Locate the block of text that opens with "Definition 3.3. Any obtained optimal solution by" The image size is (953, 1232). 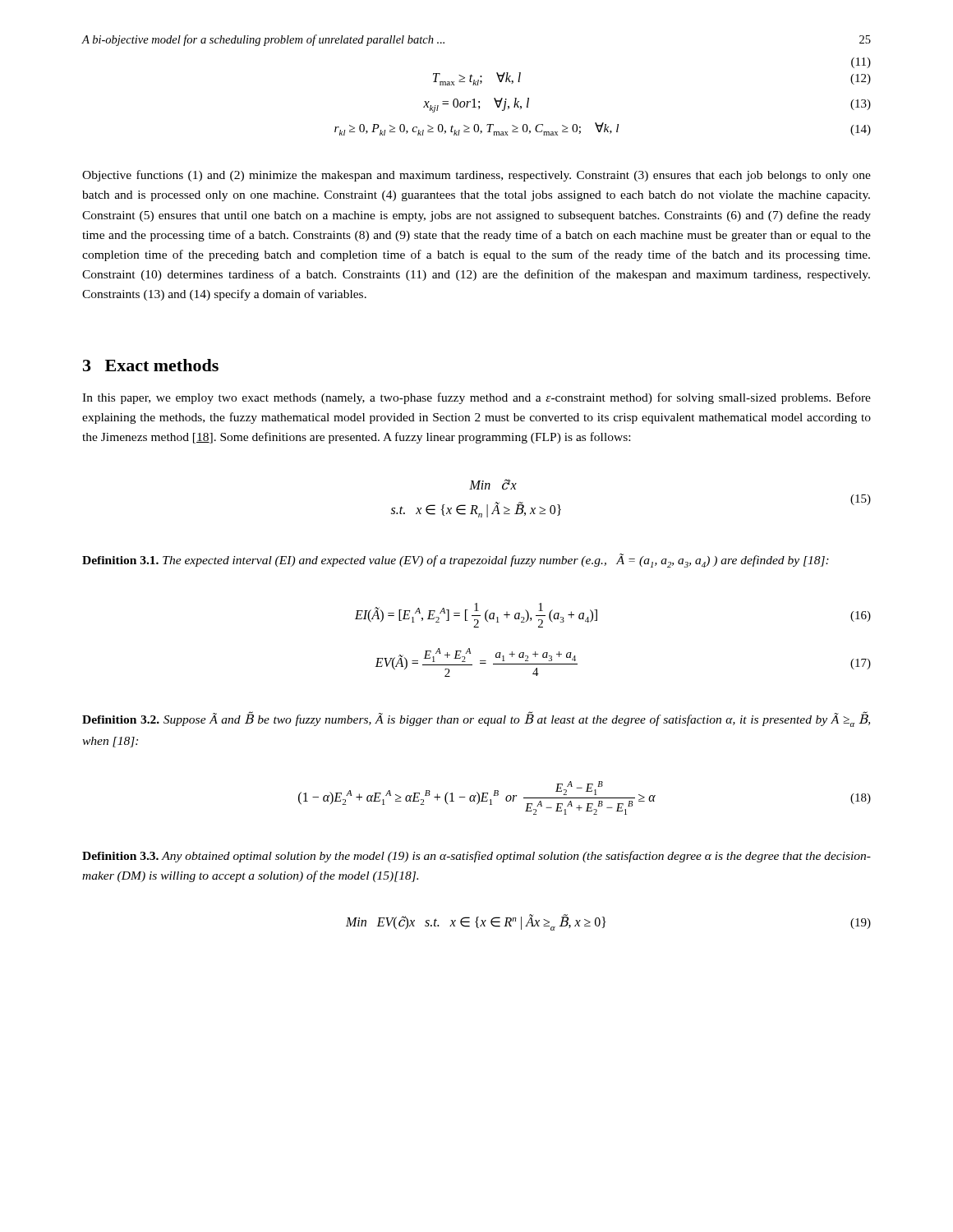tap(476, 865)
